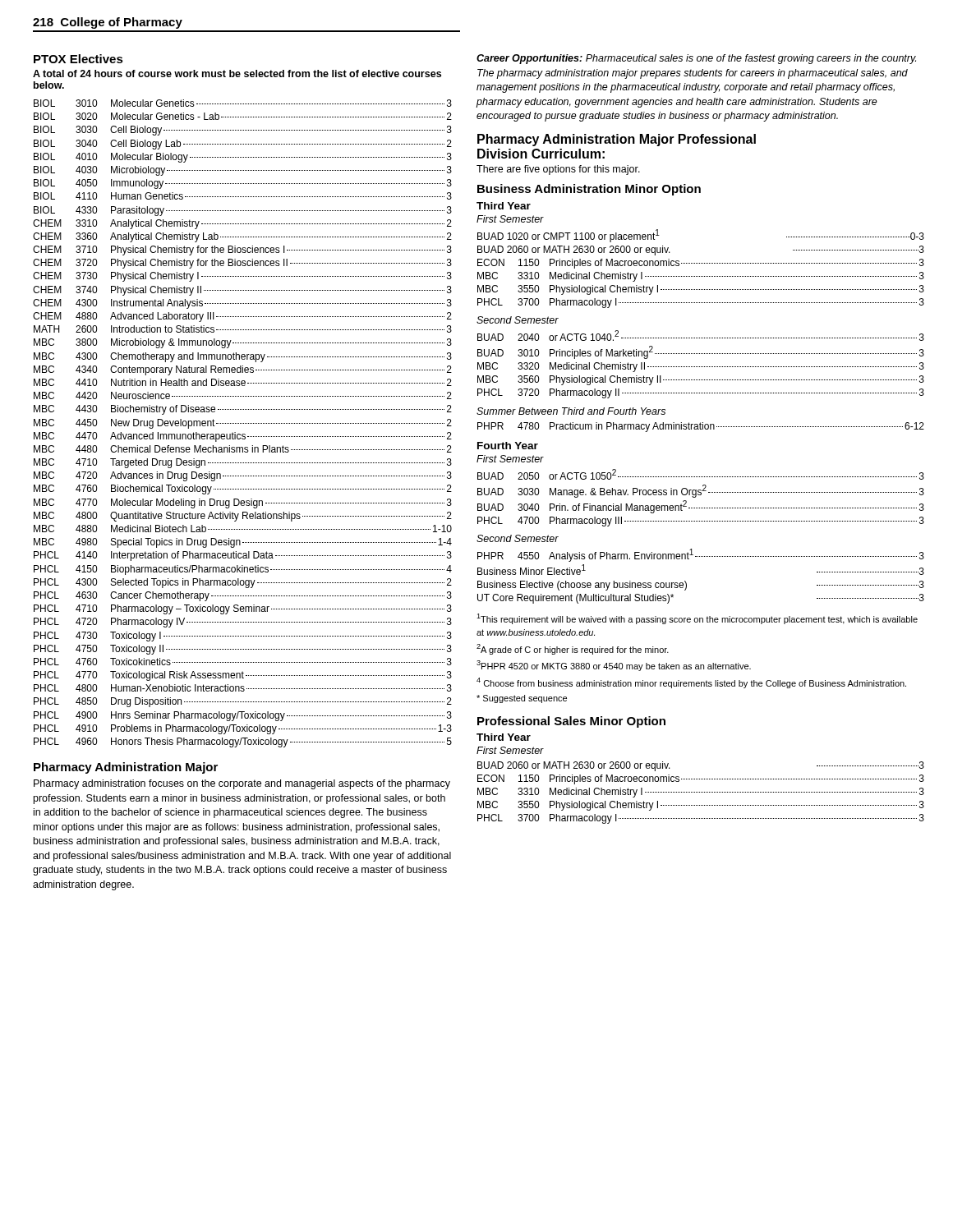Navigate to the text block starting "A total of 24 hours of course work"

(237, 80)
